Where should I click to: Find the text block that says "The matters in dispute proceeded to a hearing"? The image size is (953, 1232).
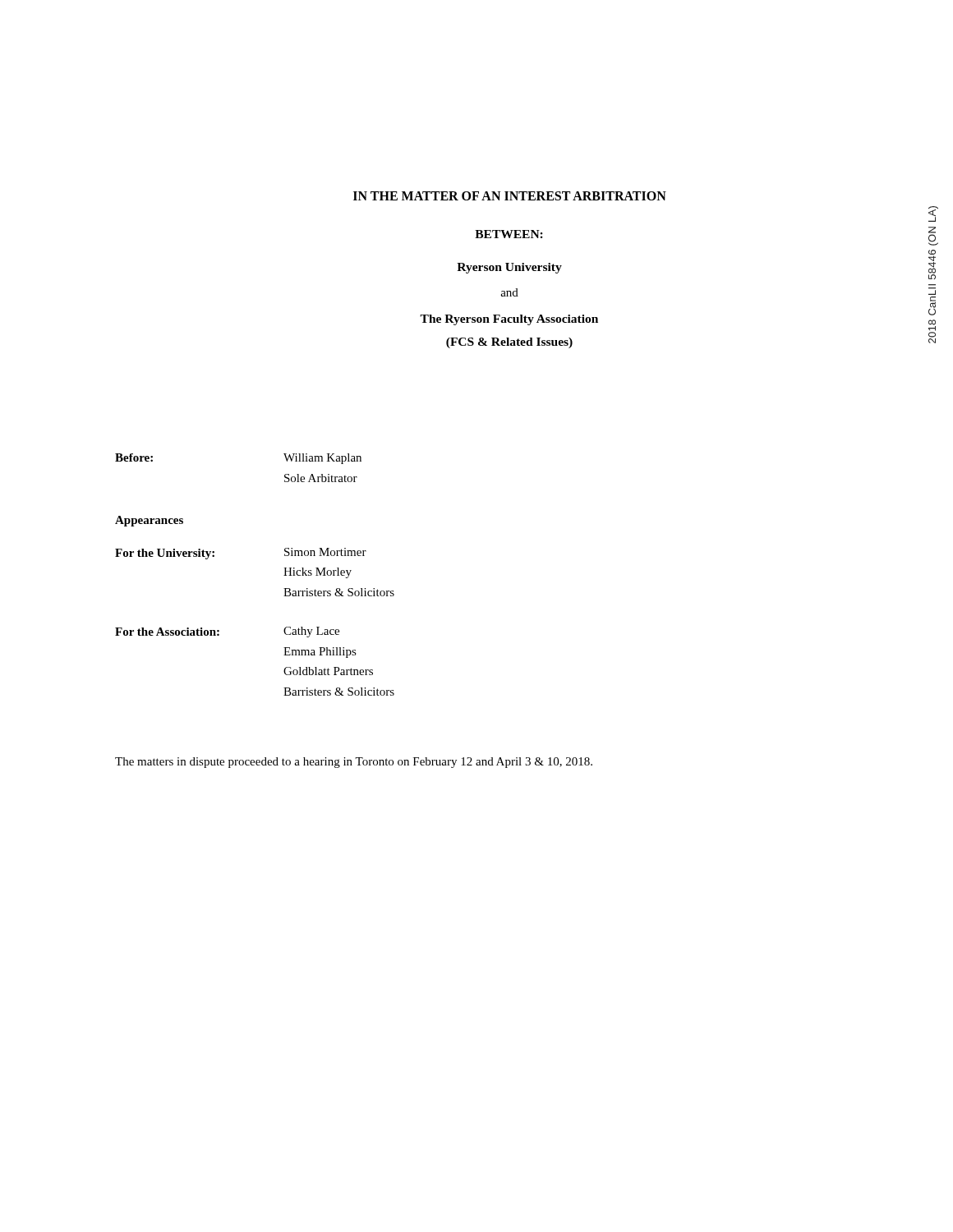click(354, 761)
